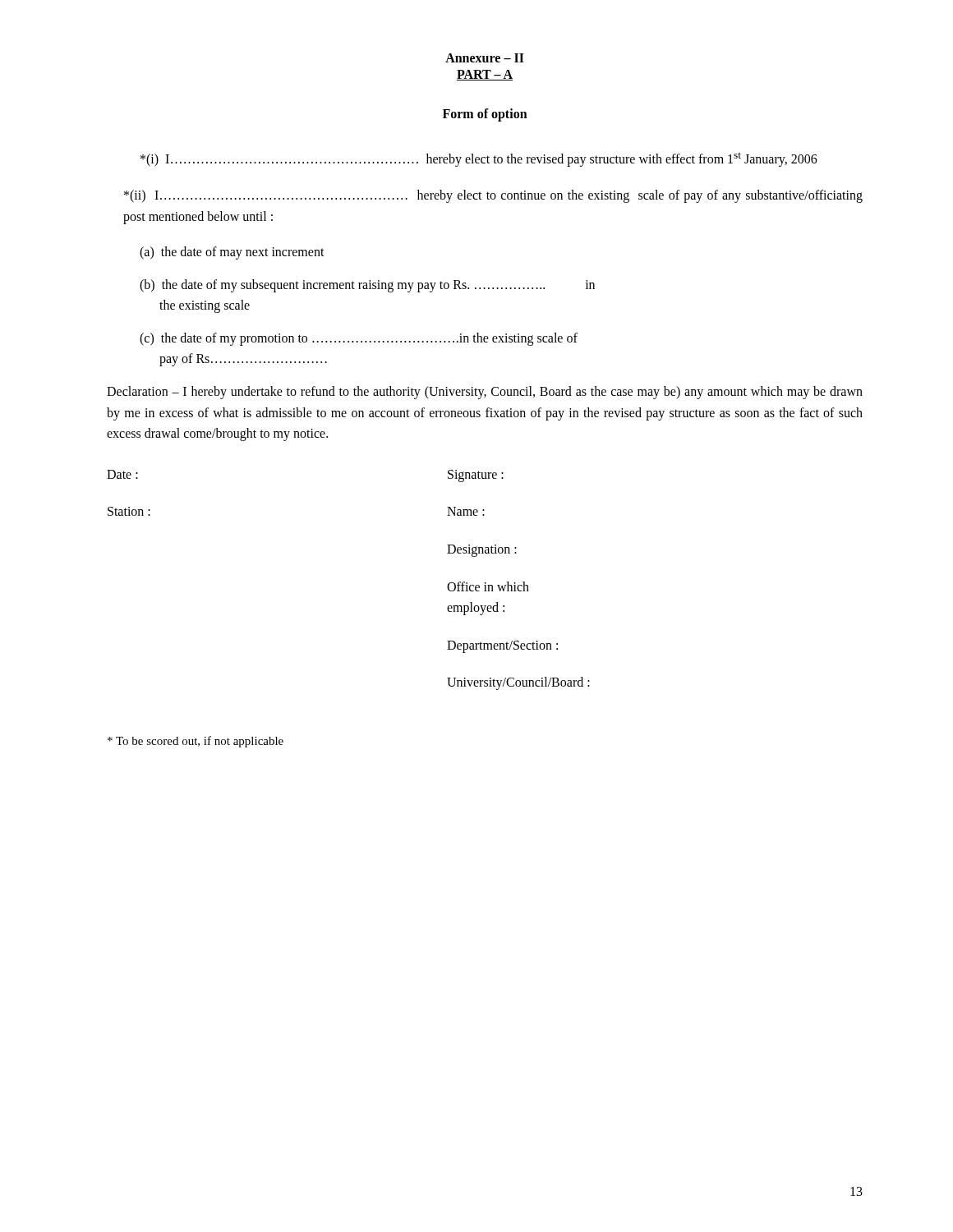Navigate to the region starting "Declaration – I"
The width and height of the screenshot is (953, 1232).
pyautogui.click(x=485, y=412)
